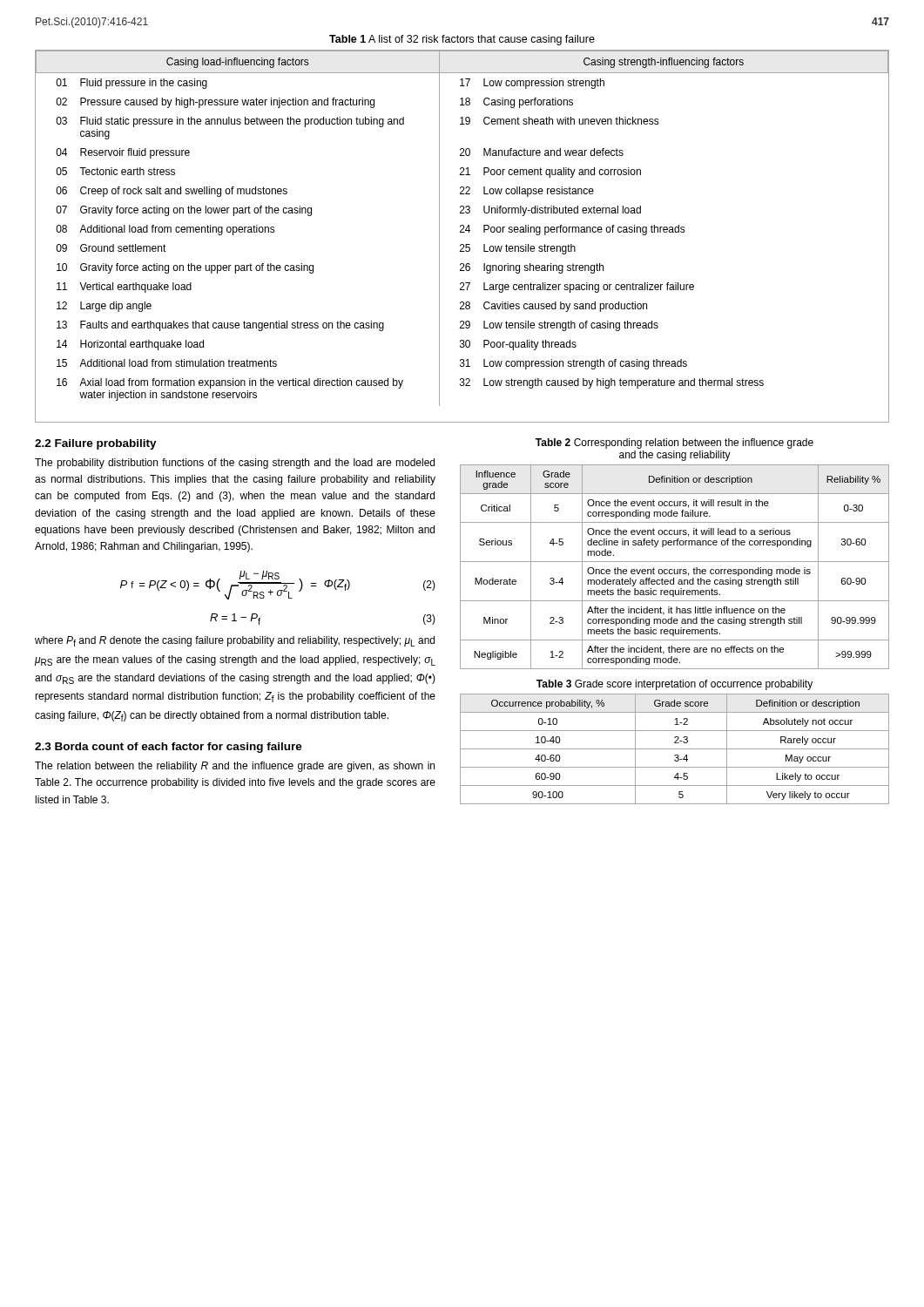Locate the passage starting "Table 1 A list of 32 risk"
Screen dimensions: 1307x924
pos(462,39)
